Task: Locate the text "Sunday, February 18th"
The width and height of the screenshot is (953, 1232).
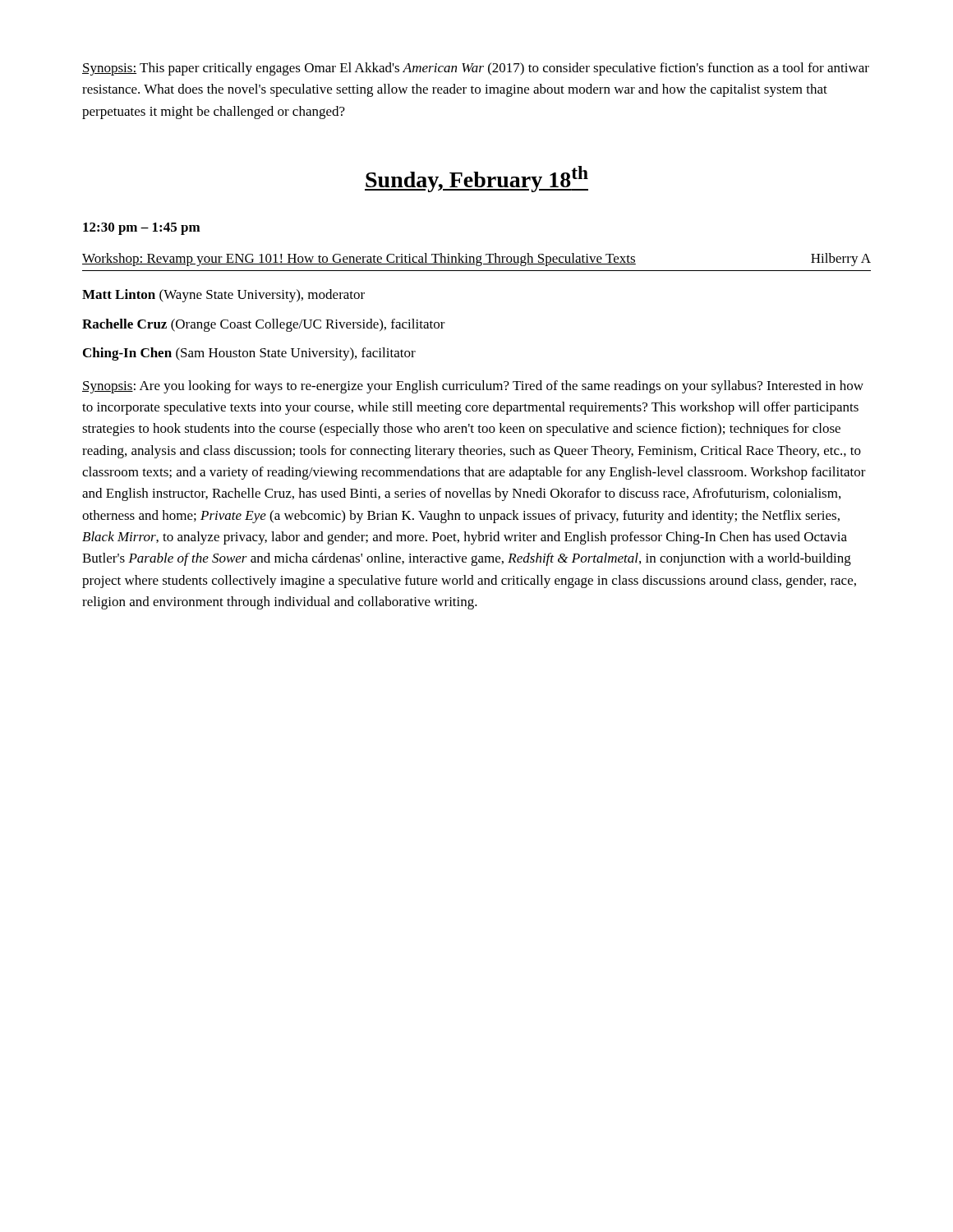Action: click(x=476, y=177)
